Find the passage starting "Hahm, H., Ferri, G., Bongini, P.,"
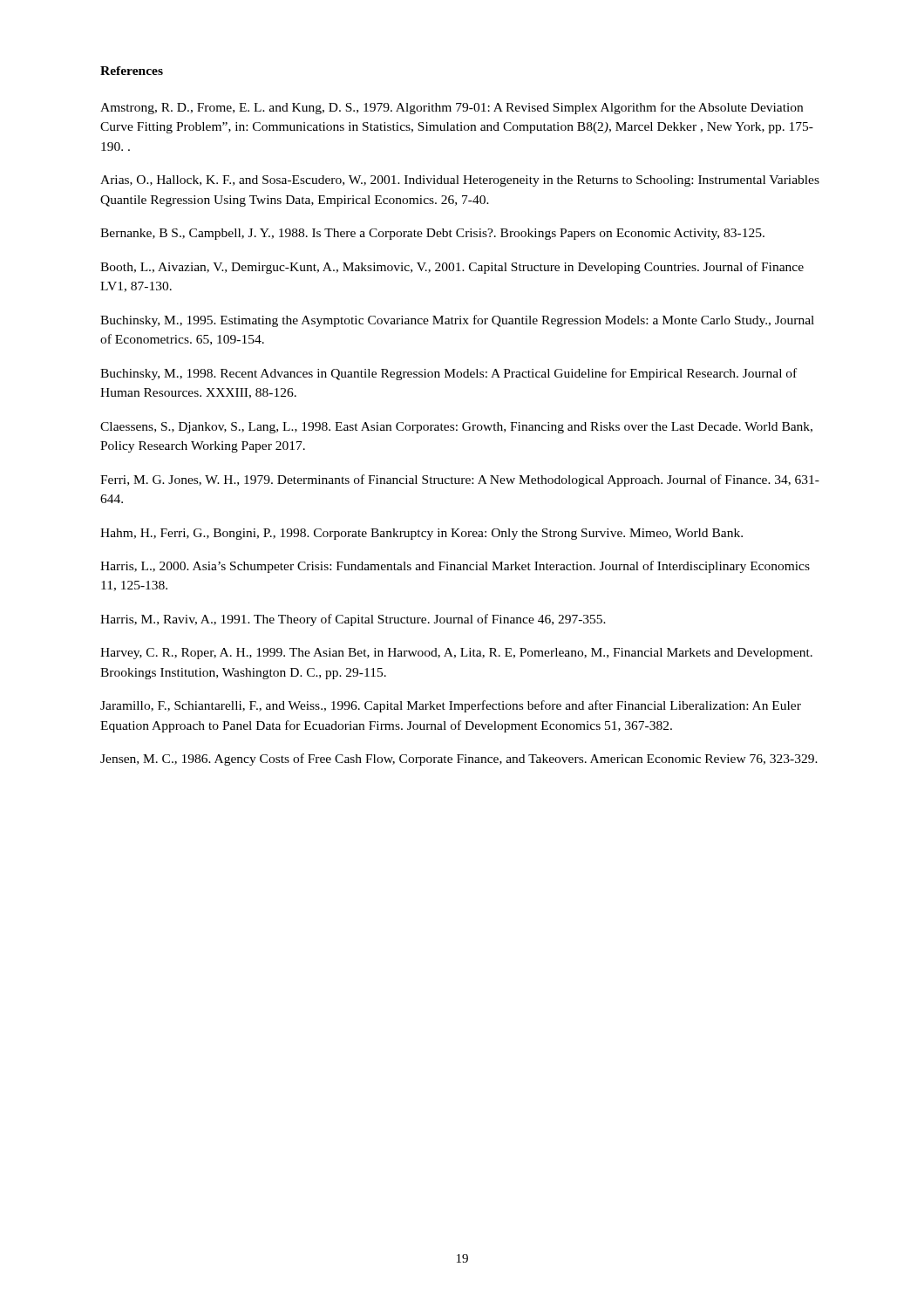The image size is (924, 1308). [x=422, y=532]
